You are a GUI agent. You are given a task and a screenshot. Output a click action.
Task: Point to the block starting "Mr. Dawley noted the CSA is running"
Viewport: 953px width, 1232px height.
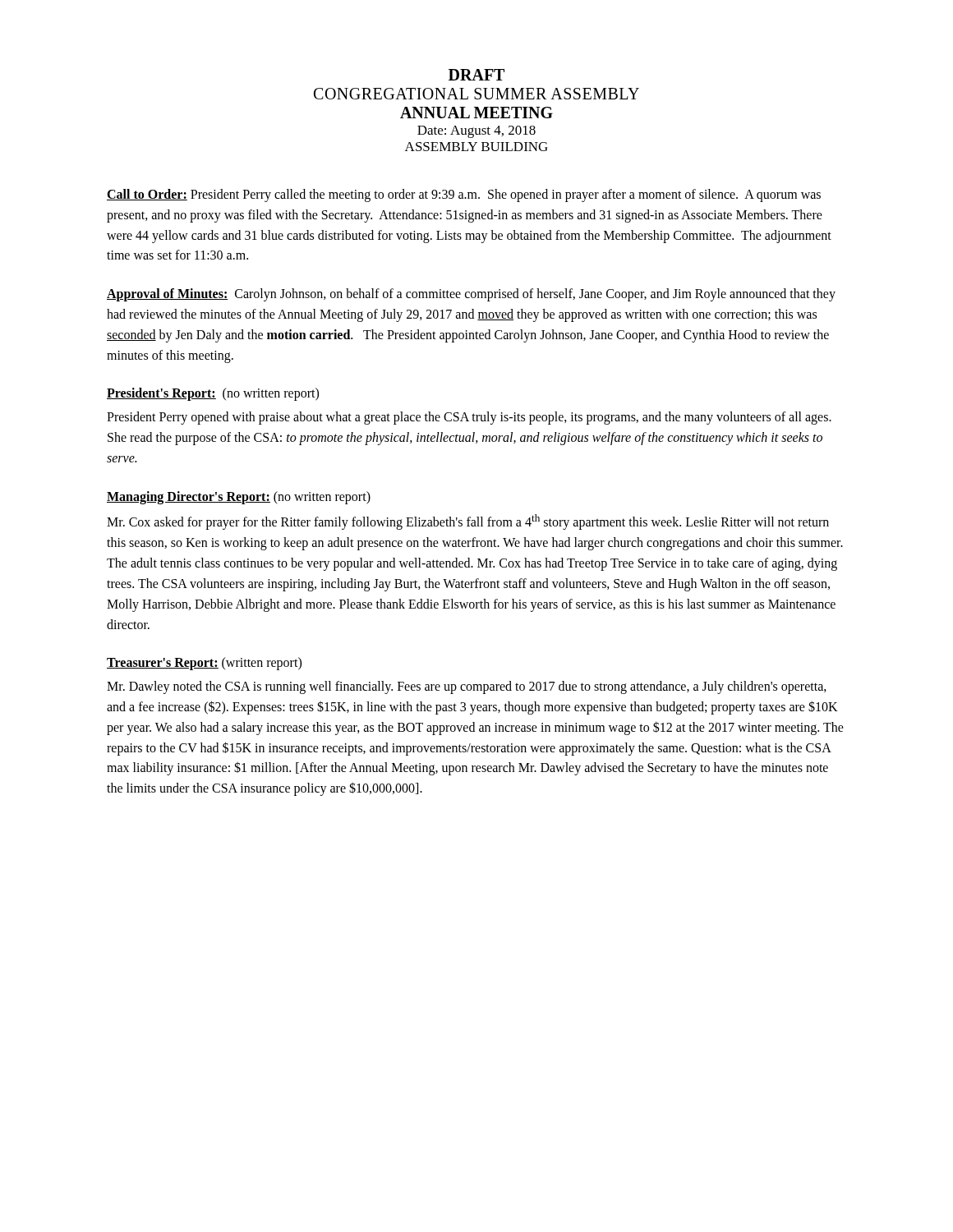click(x=476, y=738)
